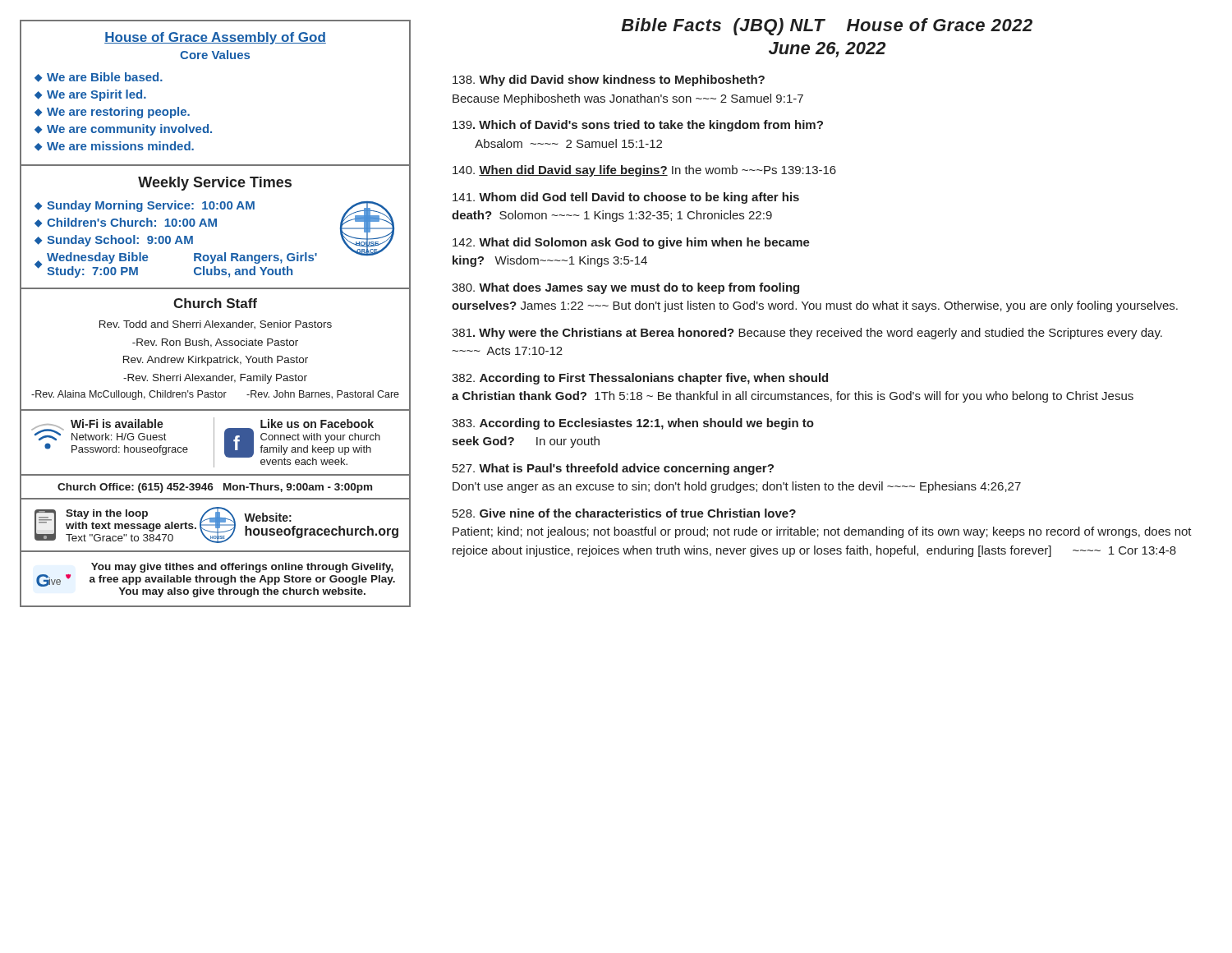Image resolution: width=1232 pixels, height=953 pixels.
Task: Click on the region starting "Church Office: (615) 452-3946 Mon-Thurs, 9:00am -"
Action: tap(215, 487)
